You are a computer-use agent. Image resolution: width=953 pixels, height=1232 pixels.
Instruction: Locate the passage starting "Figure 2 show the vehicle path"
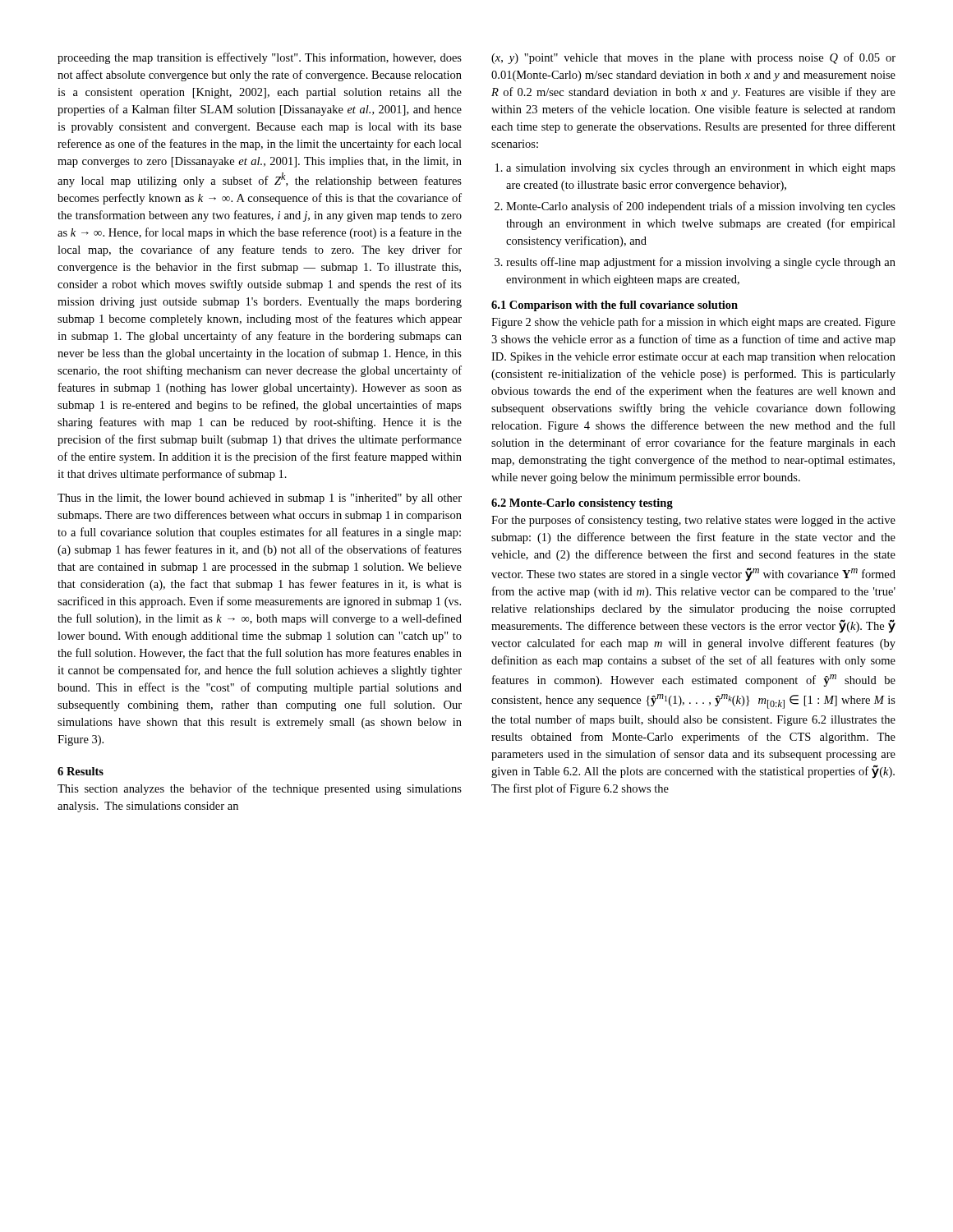coord(693,400)
